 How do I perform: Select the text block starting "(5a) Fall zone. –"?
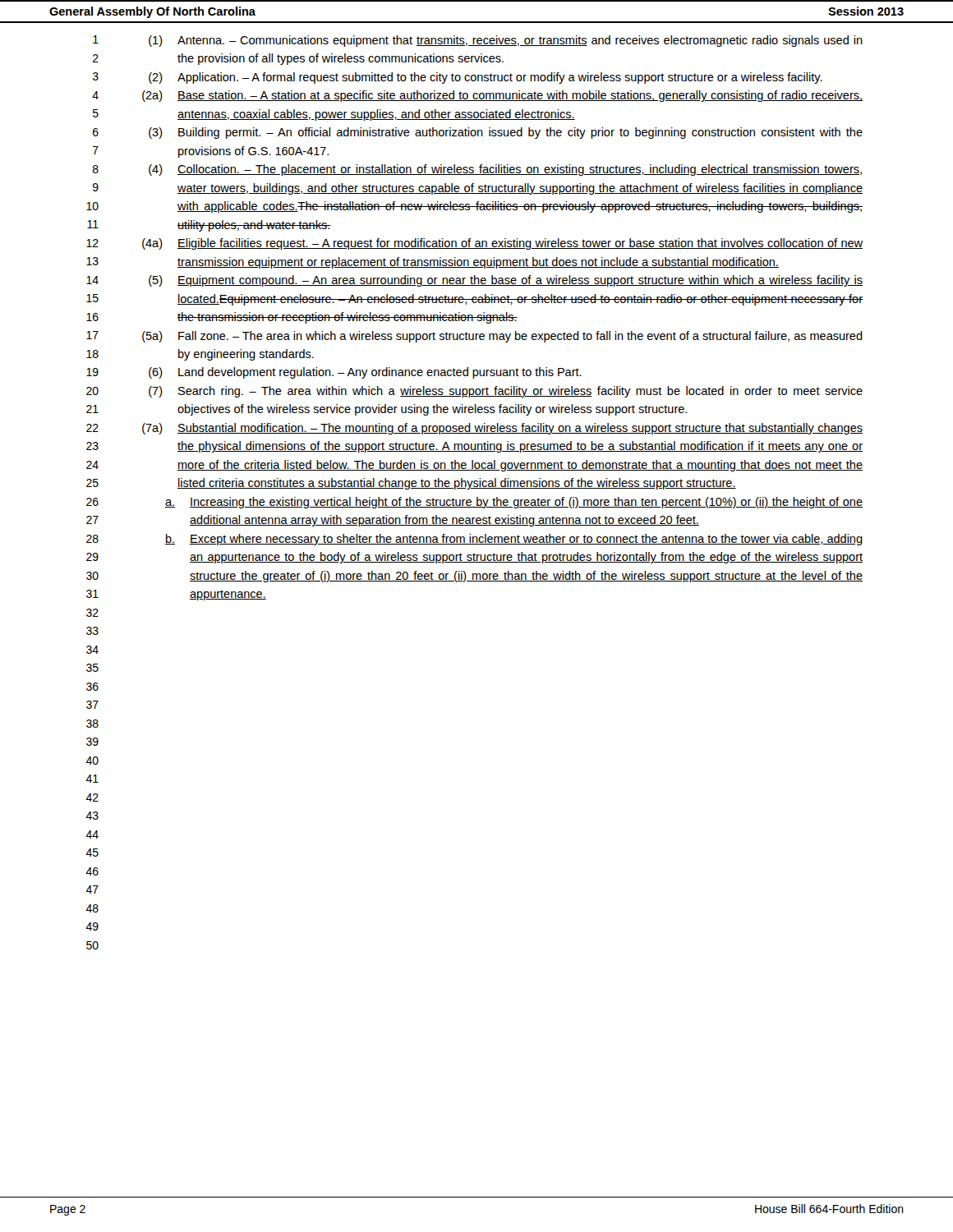pyautogui.click(x=484, y=345)
